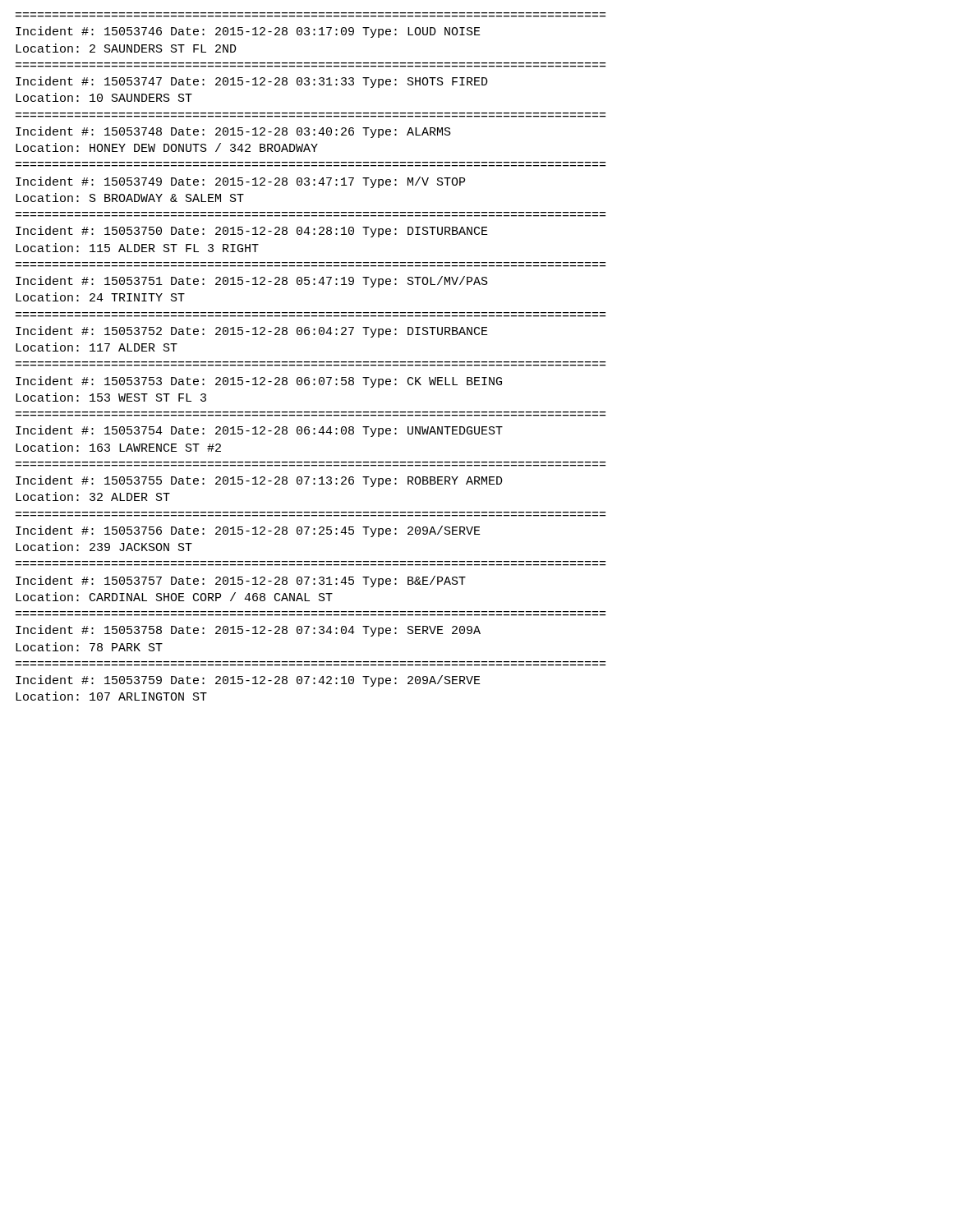Locate the text block starting "================================================================================ Incident #: 15053748 Date:"
Screen dimensions: 1232x953
click(x=233, y=132)
